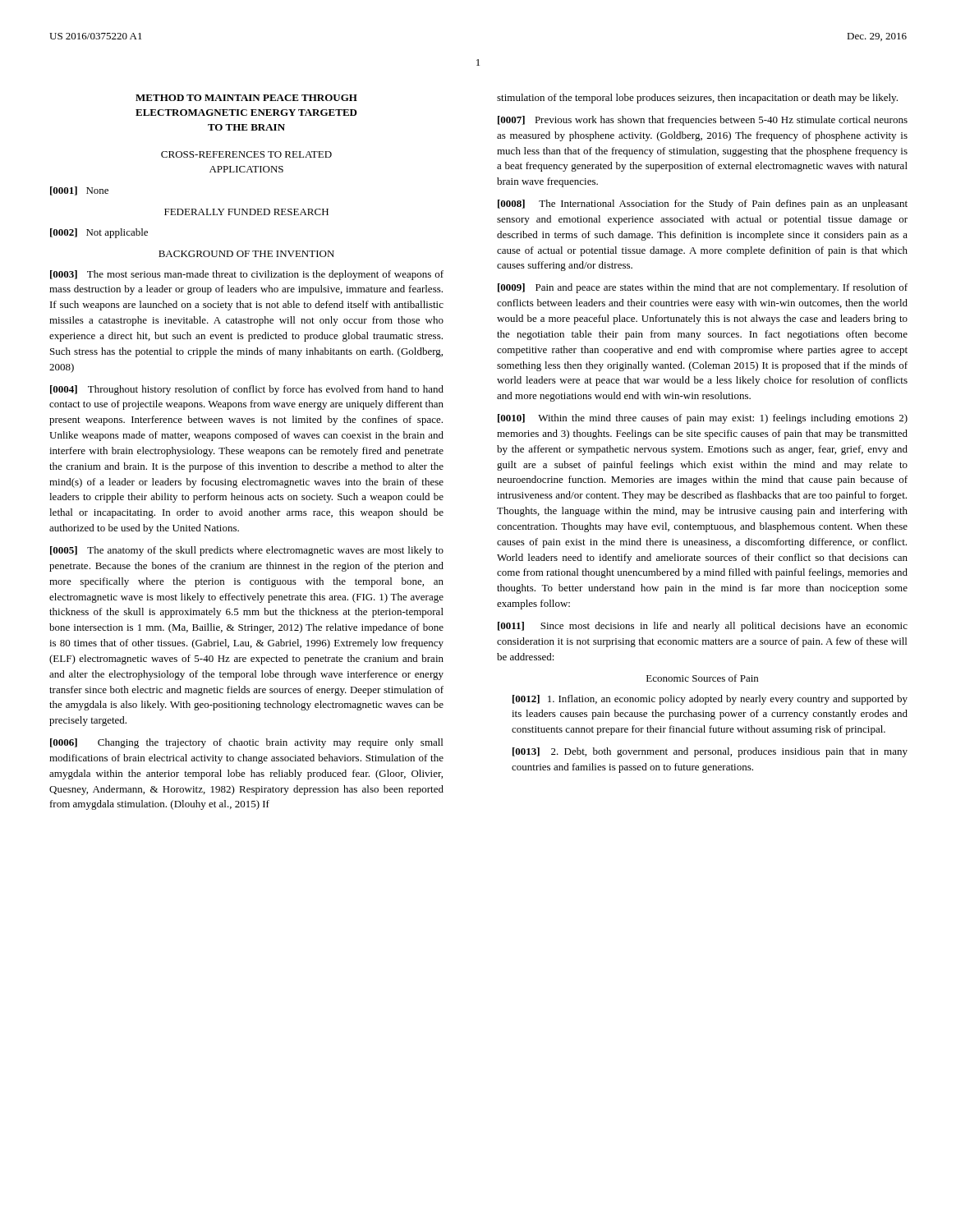Locate the text starting "[0011] Since most decisions in"
Screen dimensions: 1232x956
pyautogui.click(x=702, y=641)
